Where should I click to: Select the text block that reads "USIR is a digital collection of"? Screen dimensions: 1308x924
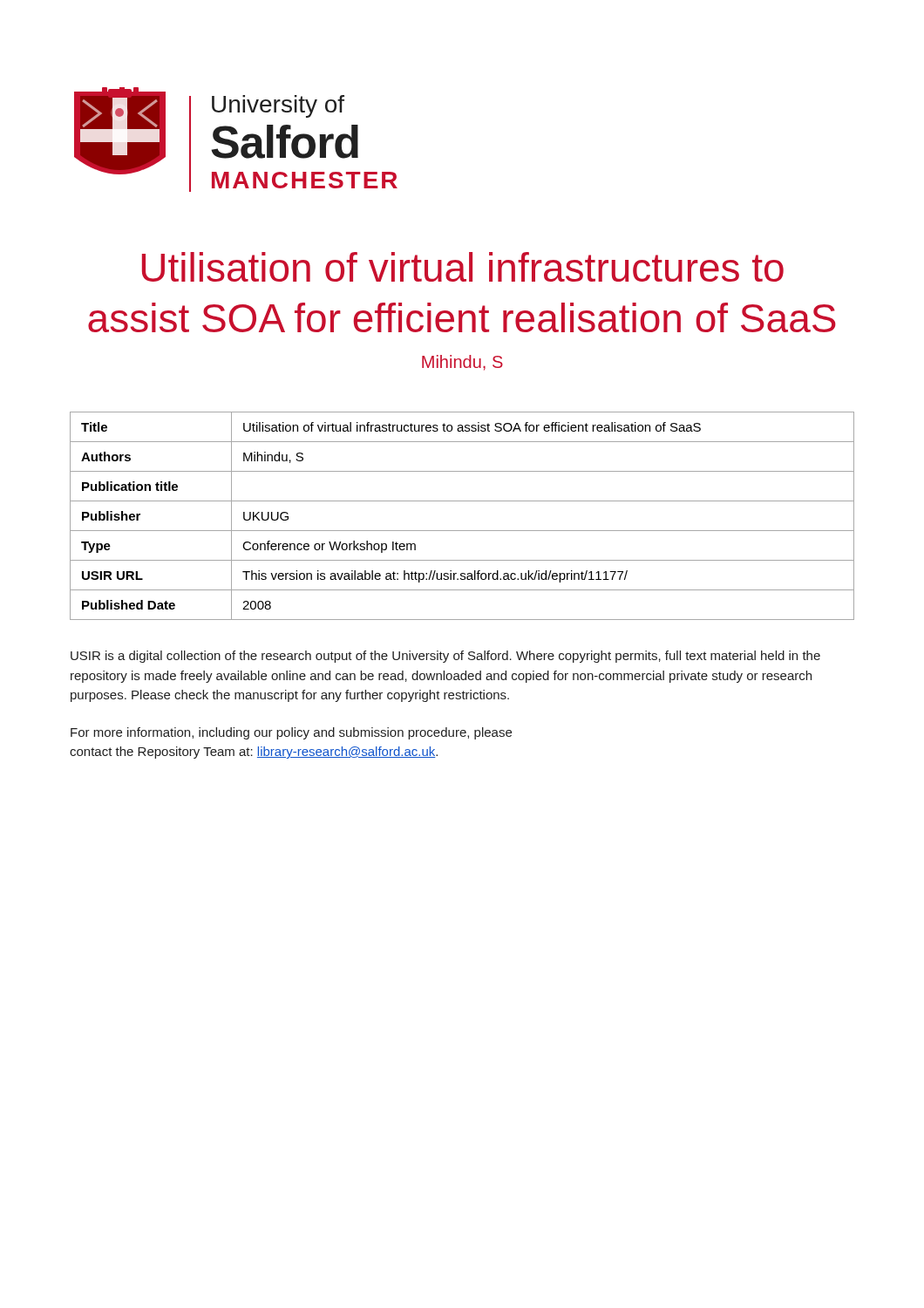pos(445,675)
